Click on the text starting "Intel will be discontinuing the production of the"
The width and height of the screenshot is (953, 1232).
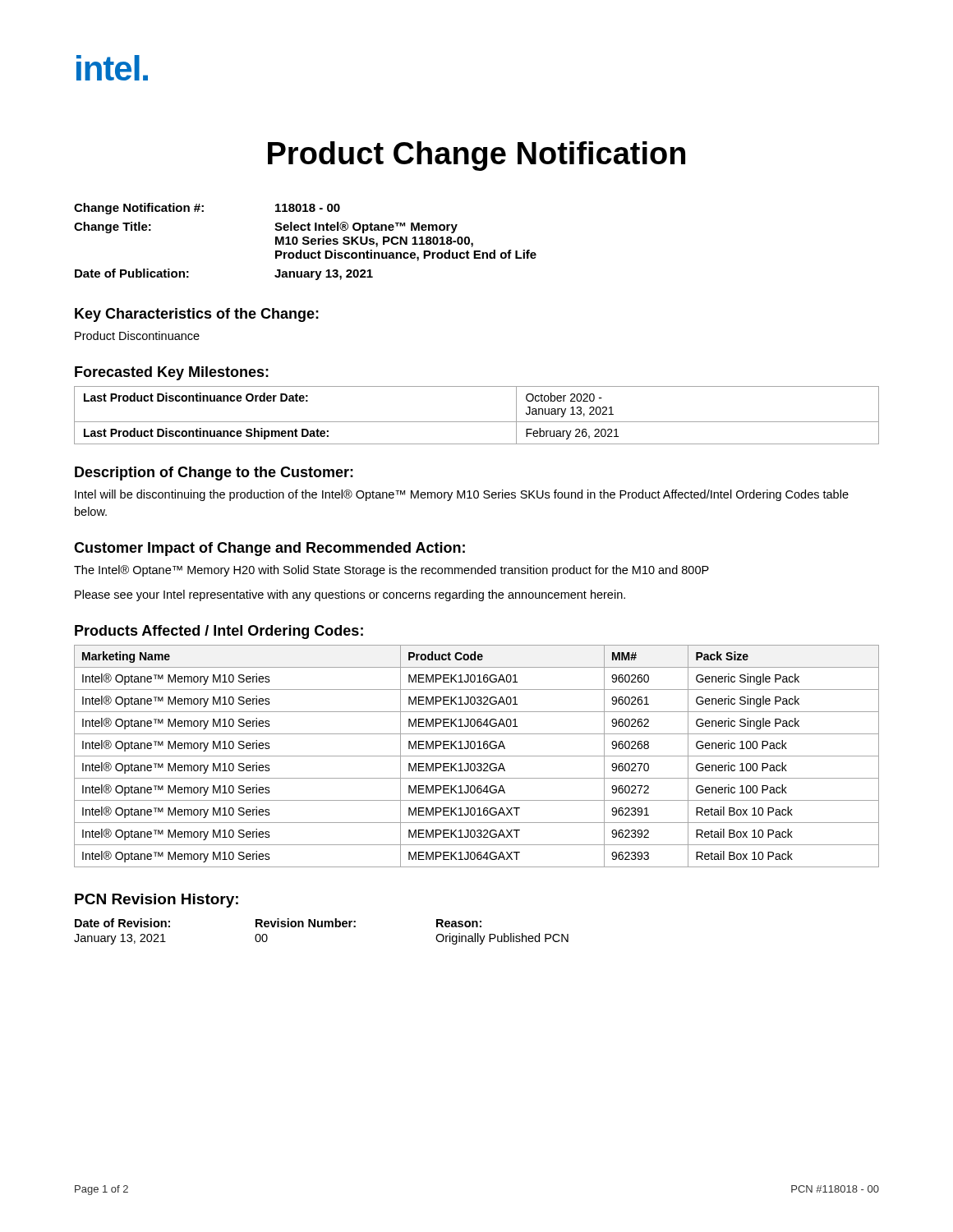(x=461, y=503)
